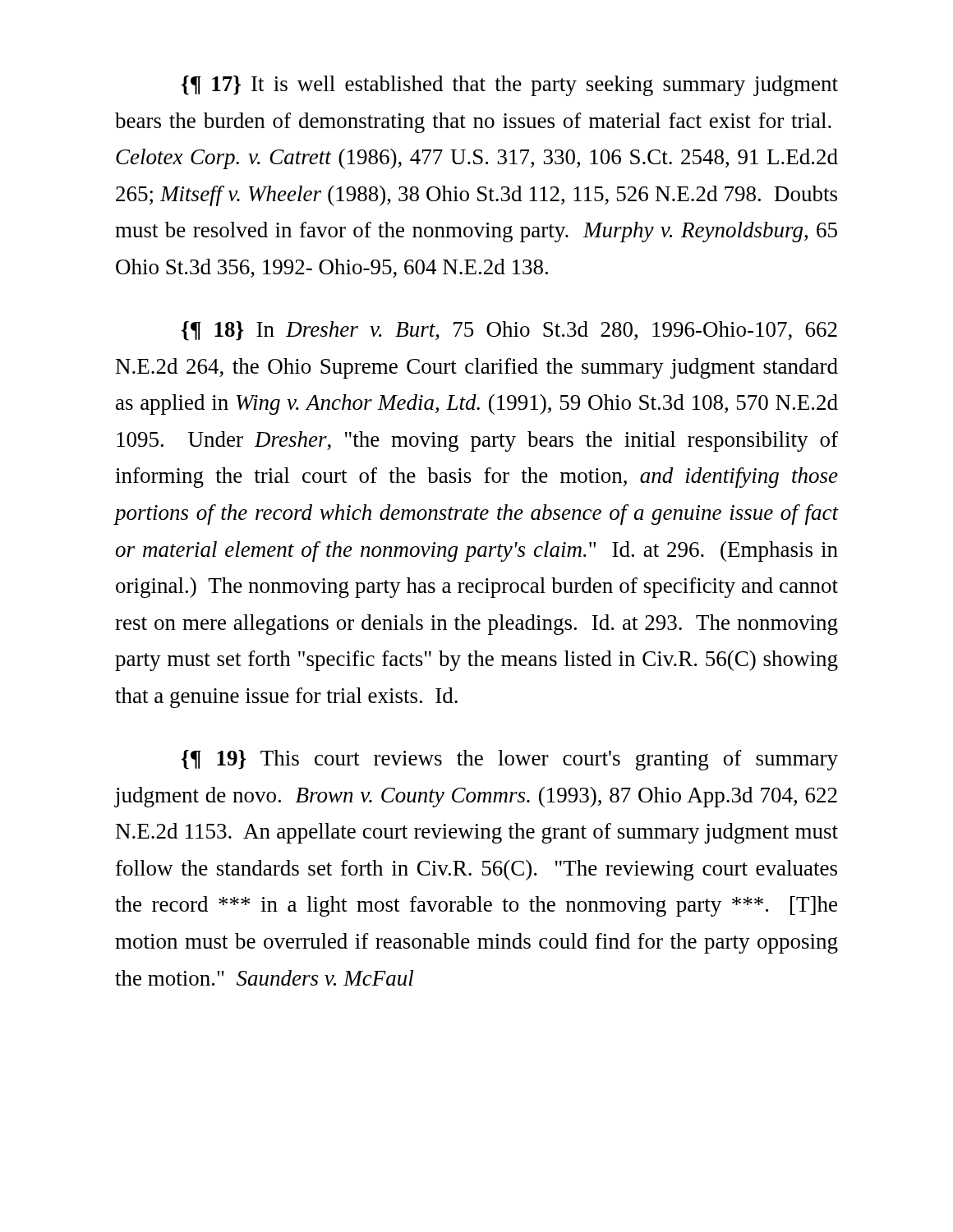This screenshot has width=953, height=1232.
Task: Click on the region starting "{¶ 17} It is well"
Action: pyautogui.click(x=476, y=175)
